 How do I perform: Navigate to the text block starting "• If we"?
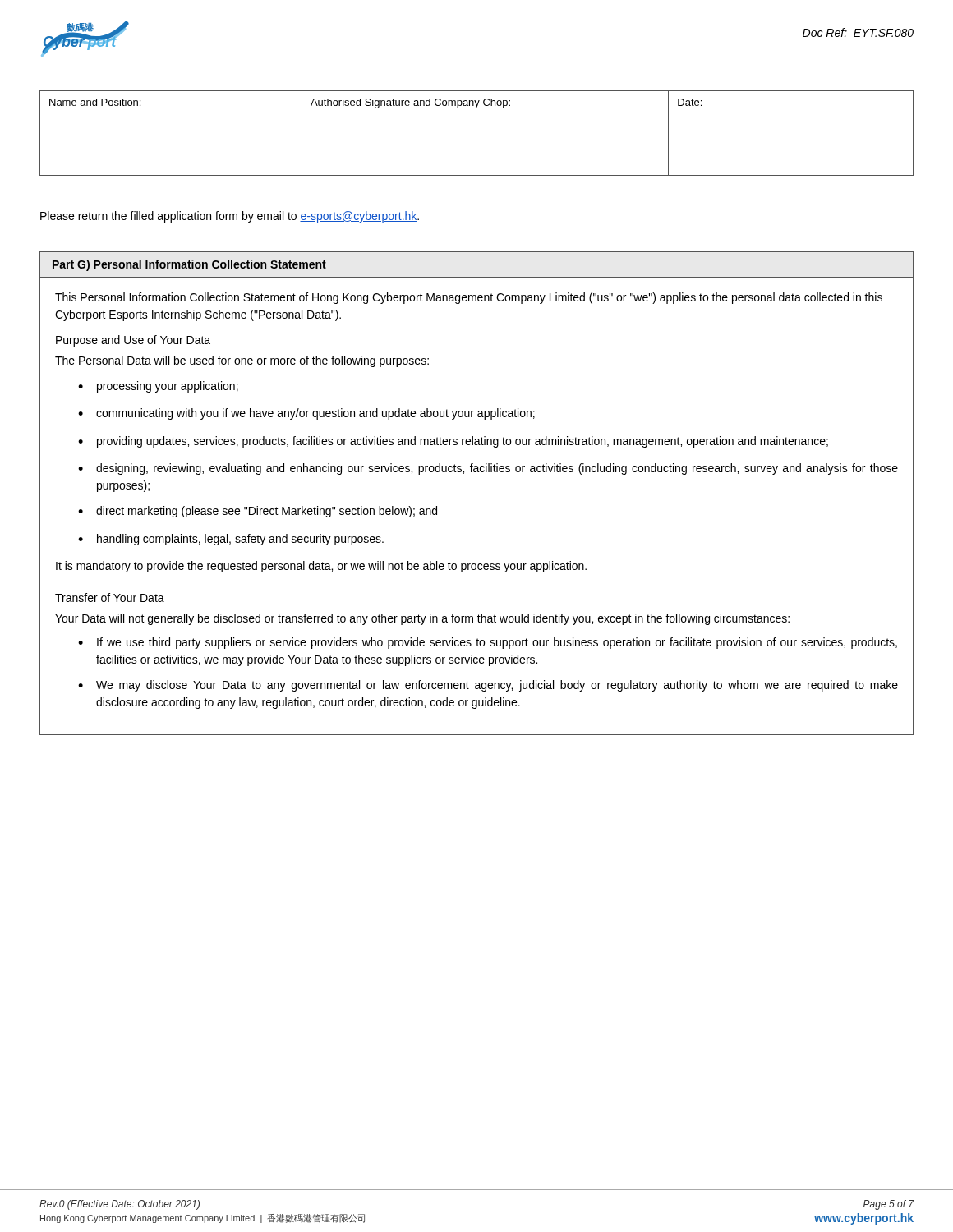click(488, 651)
